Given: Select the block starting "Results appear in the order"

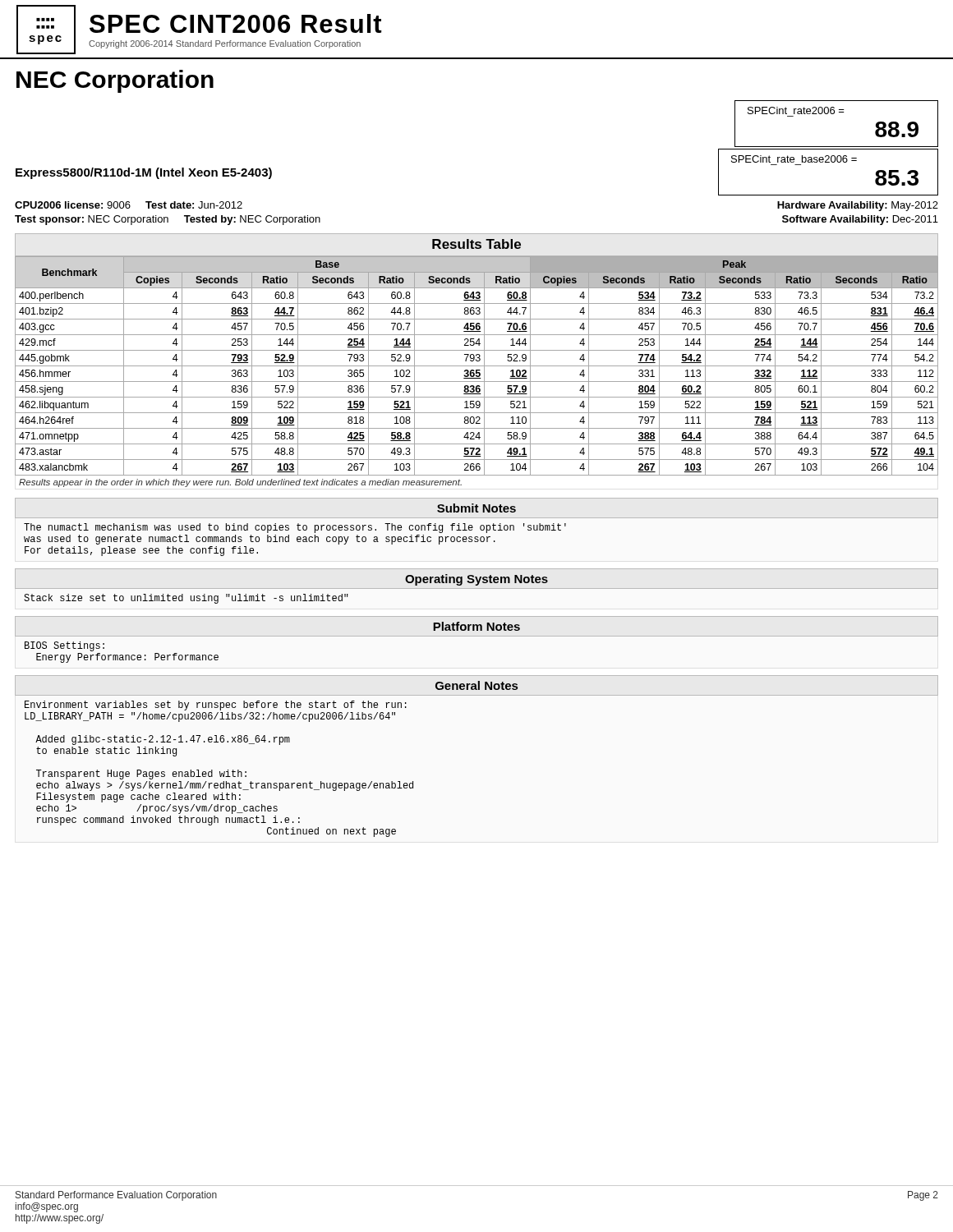Looking at the screenshot, I should (241, 482).
